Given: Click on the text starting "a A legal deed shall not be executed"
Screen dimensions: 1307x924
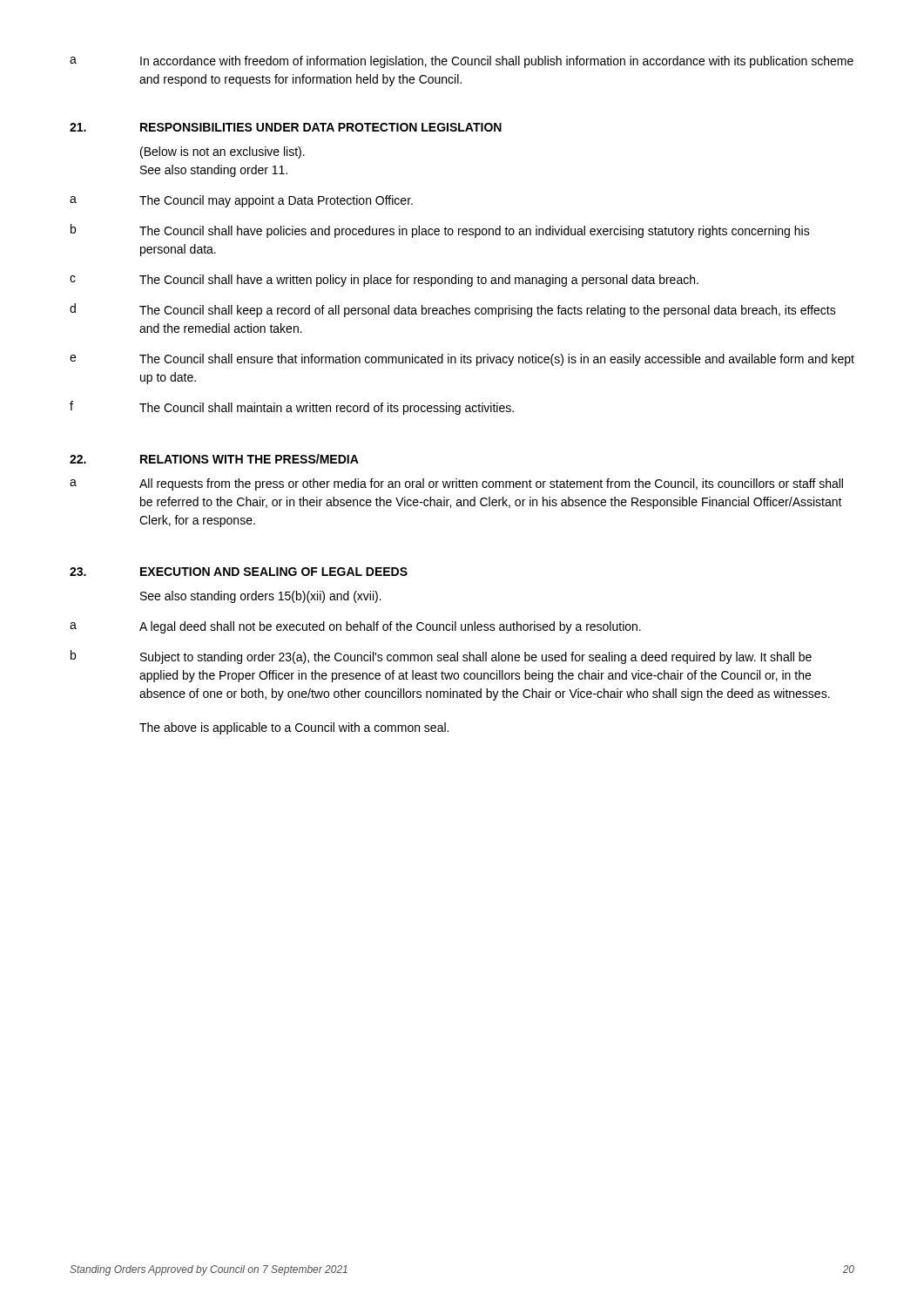Looking at the screenshot, I should pos(462,627).
